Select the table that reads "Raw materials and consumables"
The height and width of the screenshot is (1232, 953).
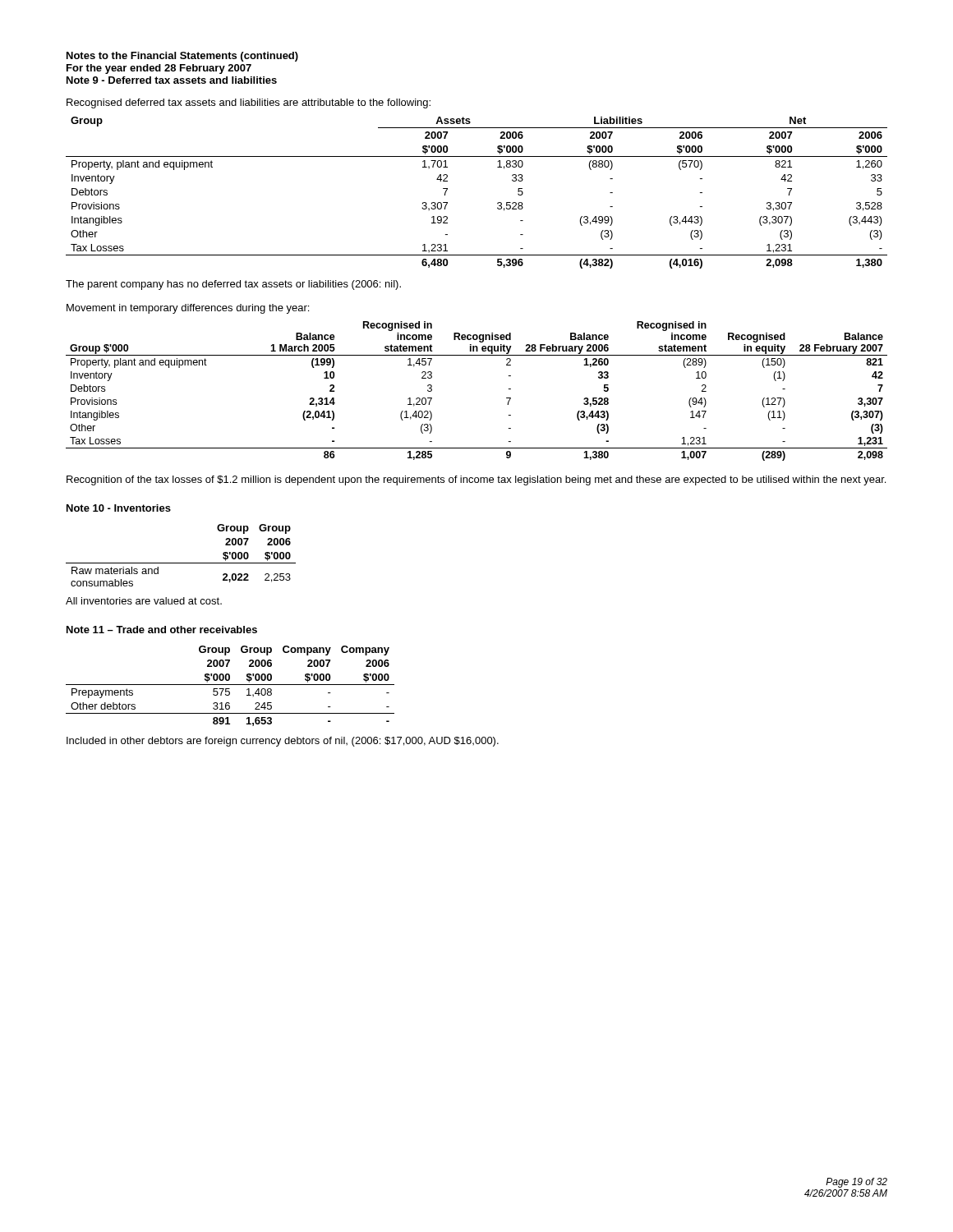pos(476,555)
